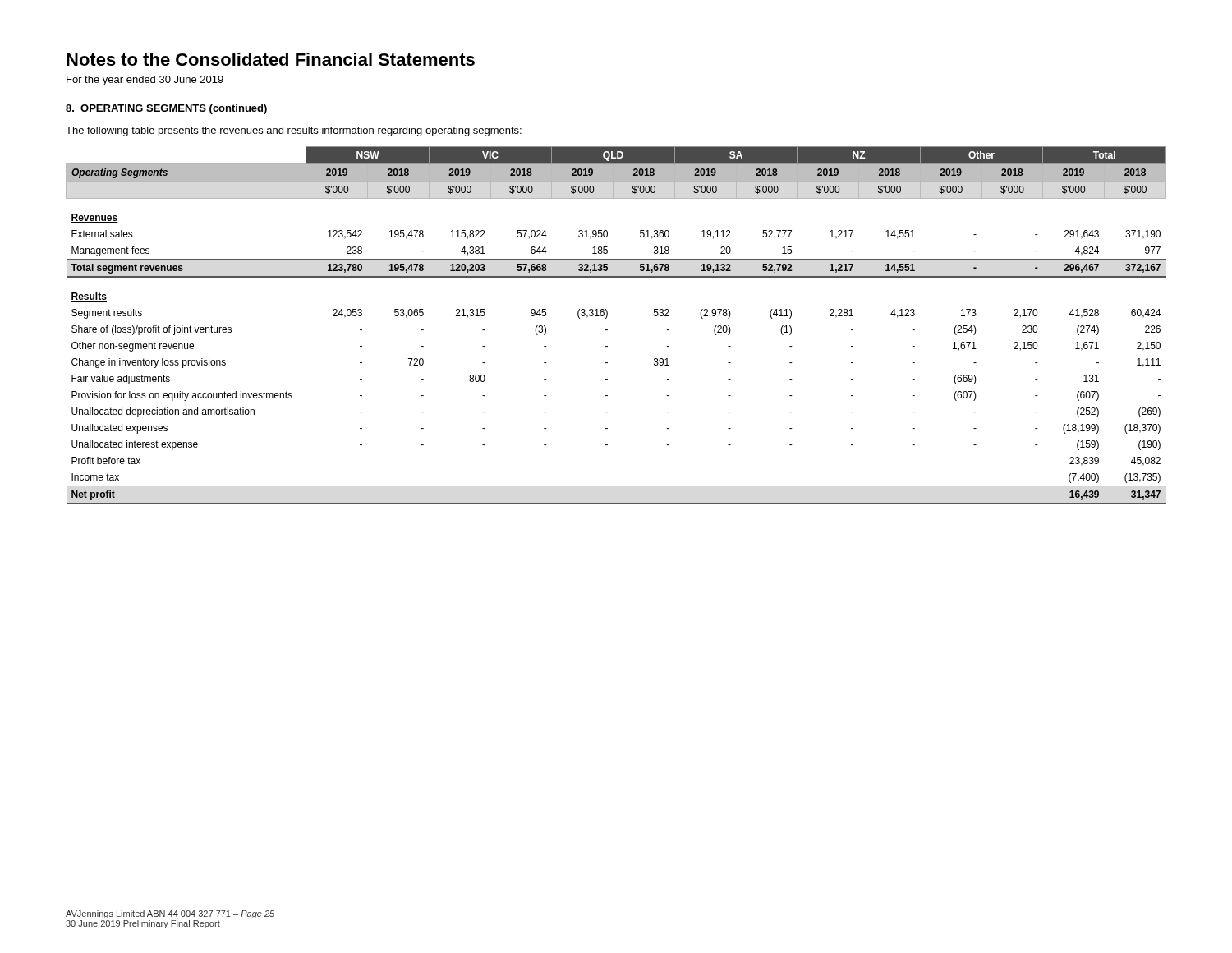The width and height of the screenshot is (1232, 953).
Task: Click on the section header containing "8. OPERATING SEGMENTS"
Action: (166, 108)
